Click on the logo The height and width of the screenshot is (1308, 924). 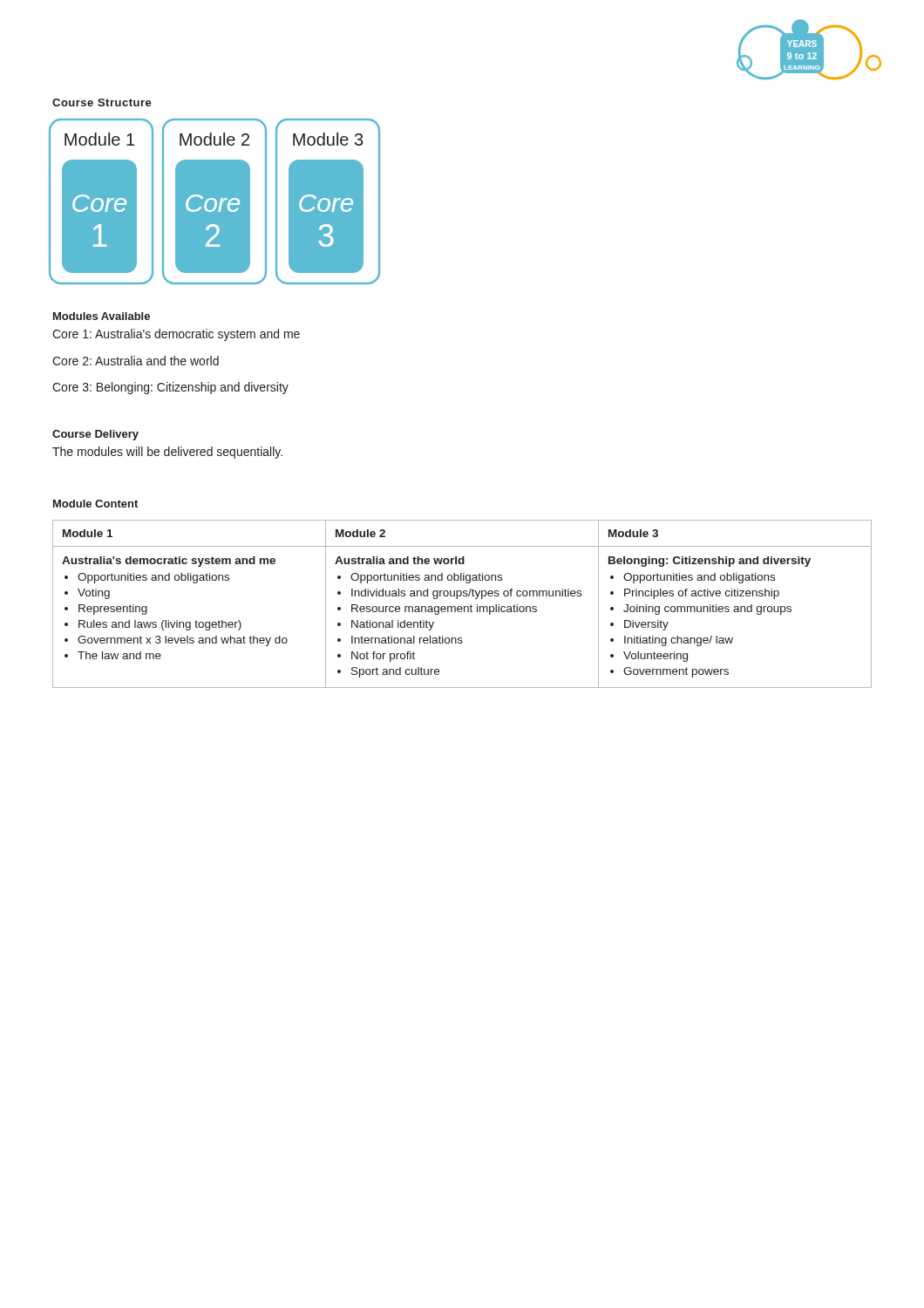point(811,51)
